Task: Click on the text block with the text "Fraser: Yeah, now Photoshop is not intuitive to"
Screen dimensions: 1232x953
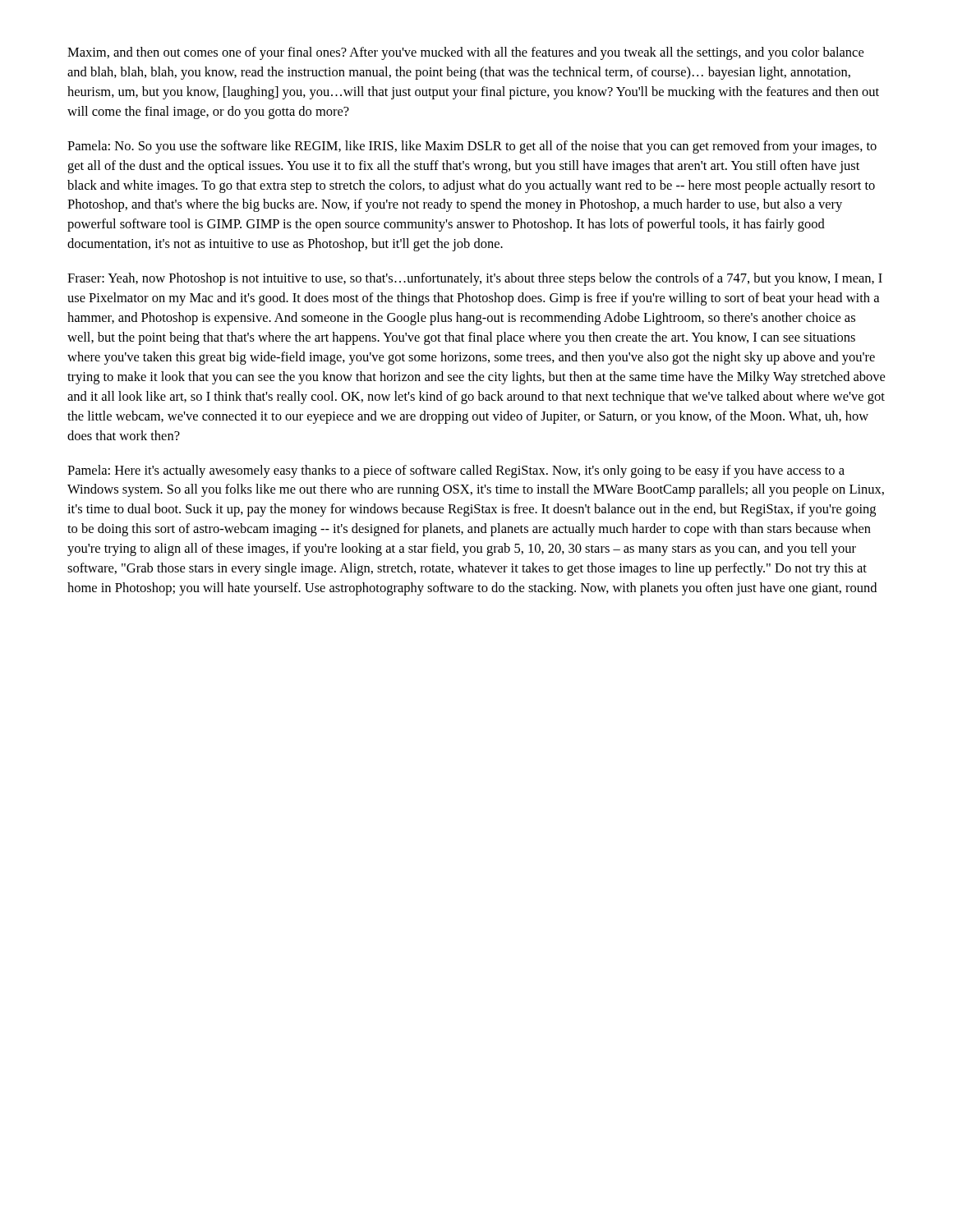Action: click(476, 357)
